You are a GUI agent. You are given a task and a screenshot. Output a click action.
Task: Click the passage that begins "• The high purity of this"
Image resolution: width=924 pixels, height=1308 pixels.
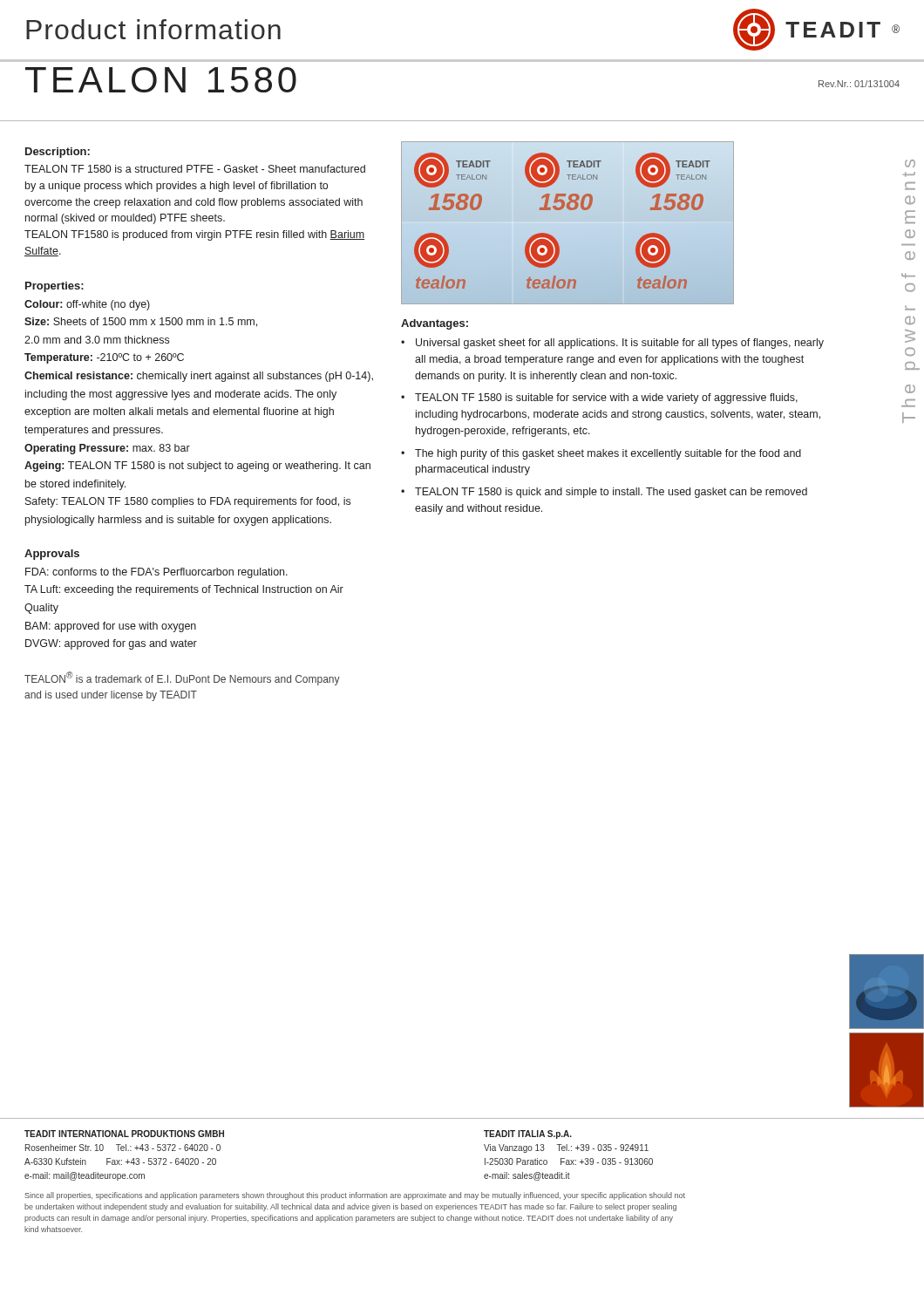click(x=601, y=460)
